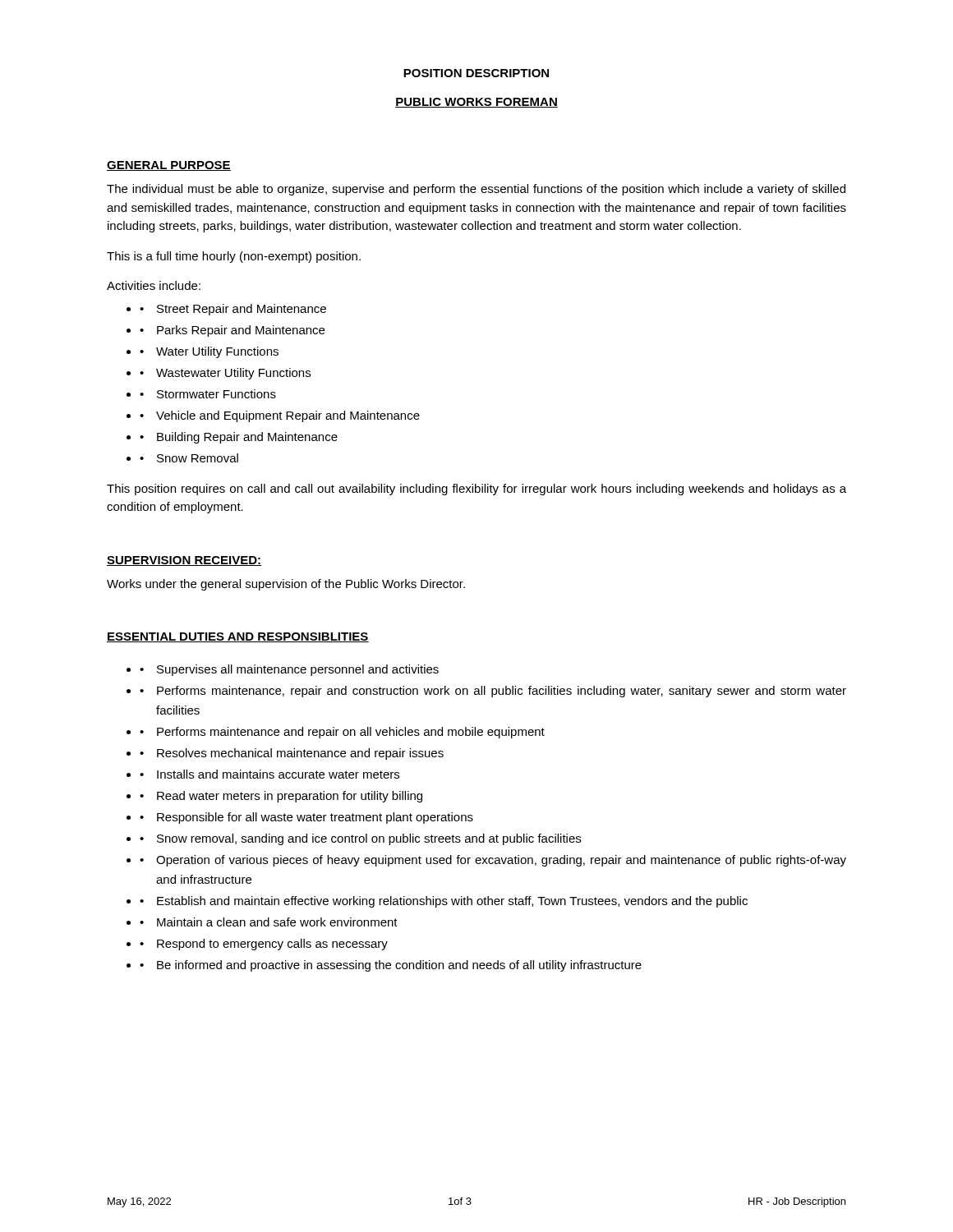Navigate to the region starting "Maintain a clean and safe"
This screenshot has height=1232, width=953.
(277, 922)
